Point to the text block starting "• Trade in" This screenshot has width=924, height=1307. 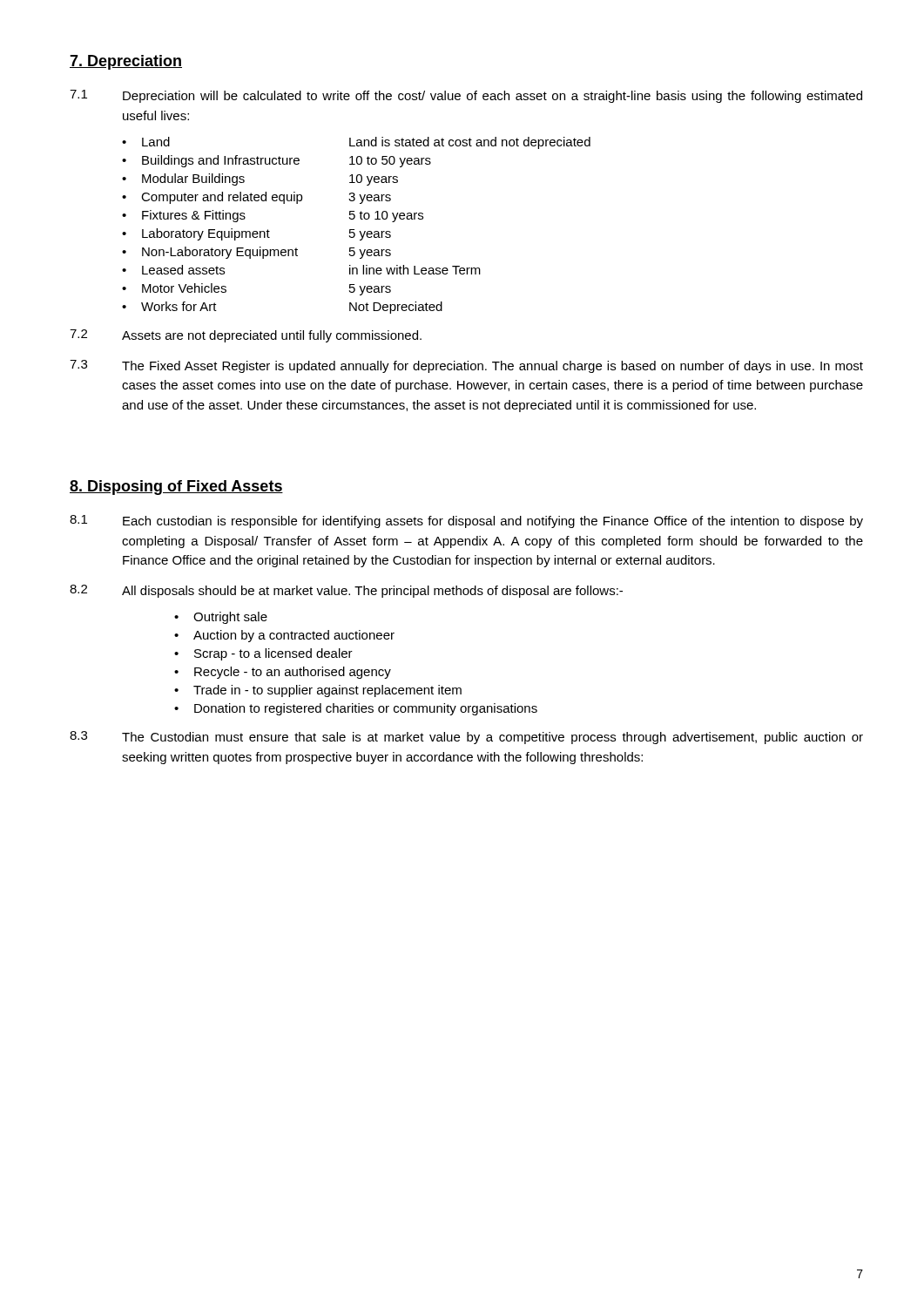[x=318, y=690]
